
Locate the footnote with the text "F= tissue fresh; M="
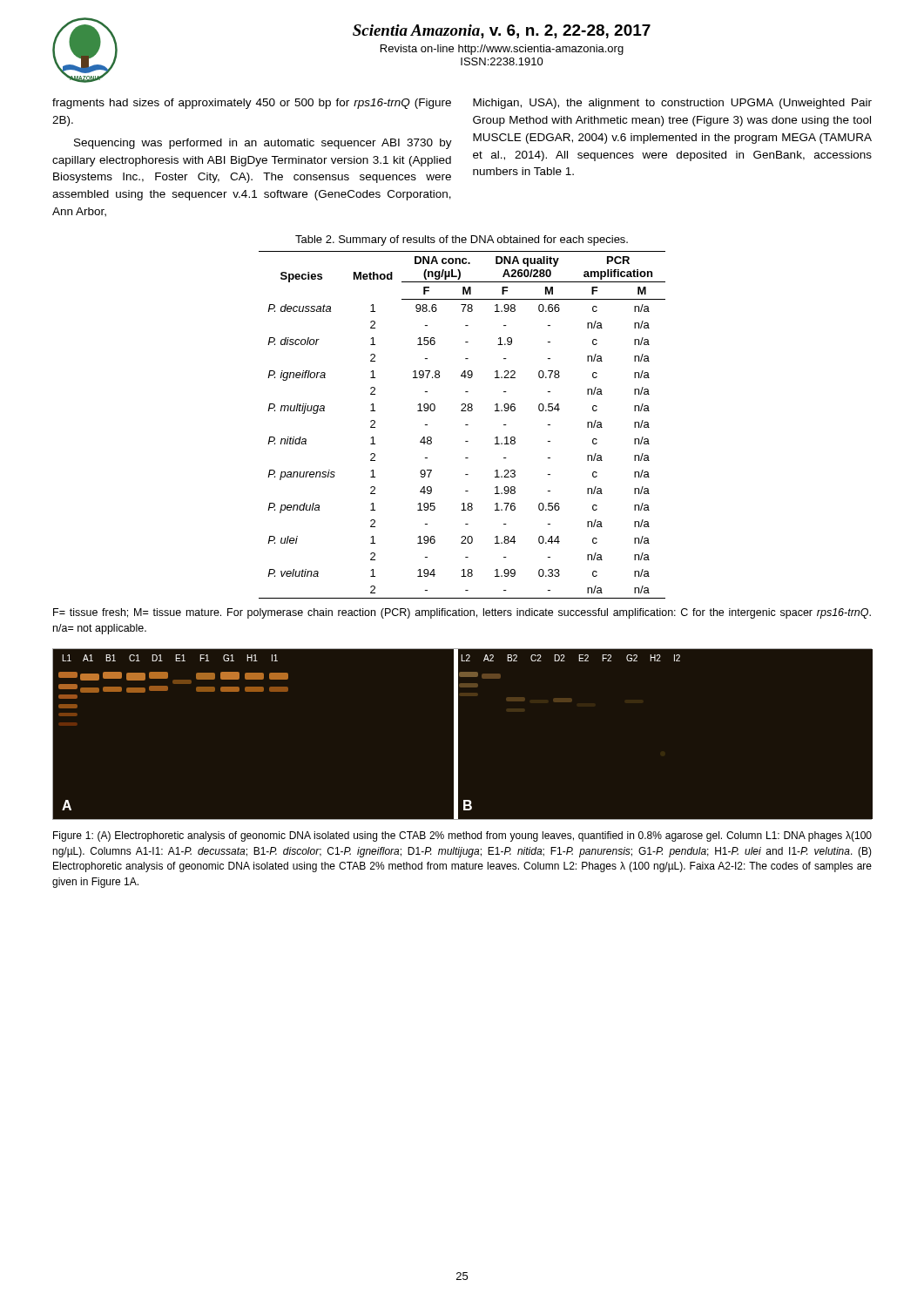coord(462,620)
